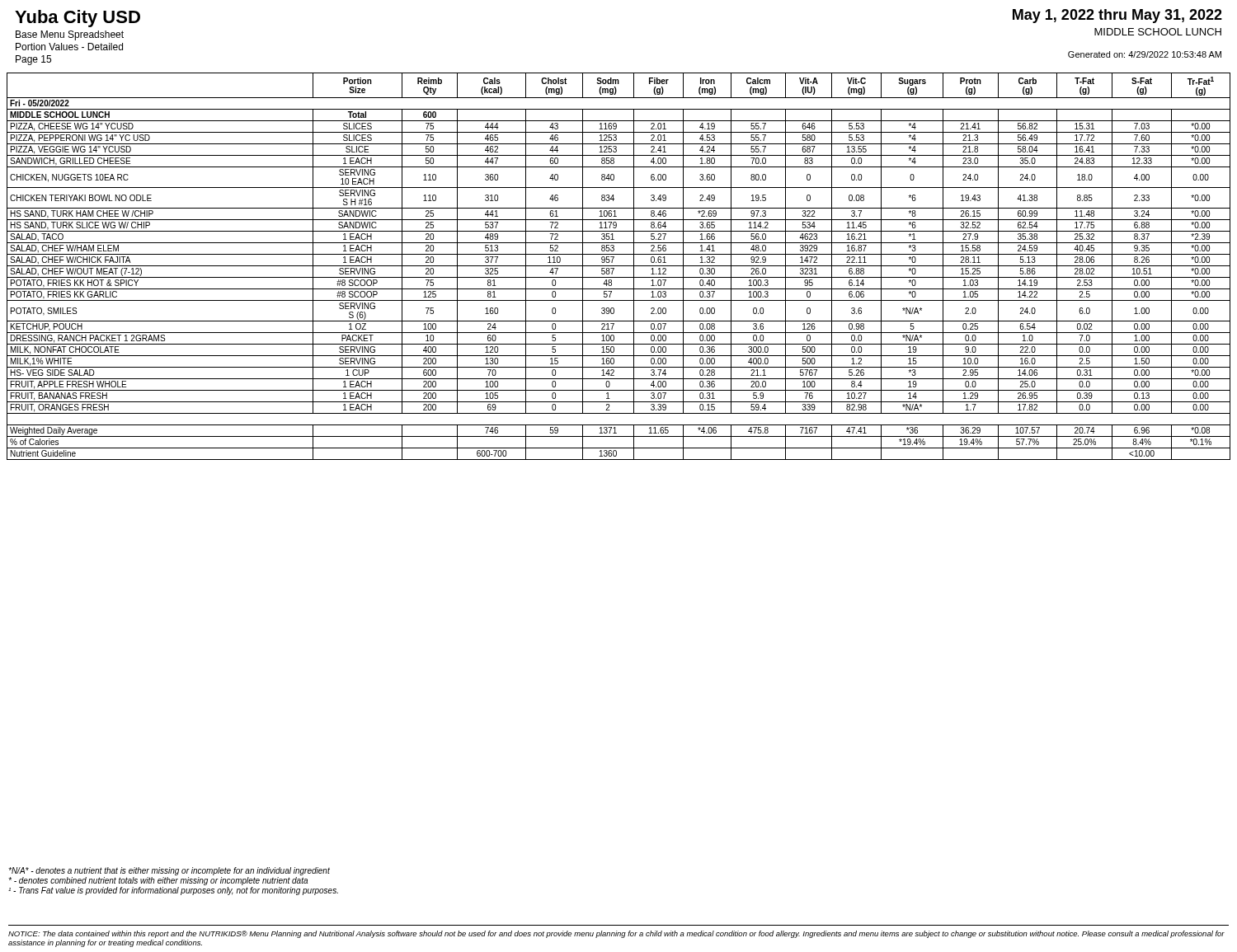This screenshot has height=952, width=1237.
Task: Select the text block starting "NOTICE: The data"
Action: click(618, 938)
